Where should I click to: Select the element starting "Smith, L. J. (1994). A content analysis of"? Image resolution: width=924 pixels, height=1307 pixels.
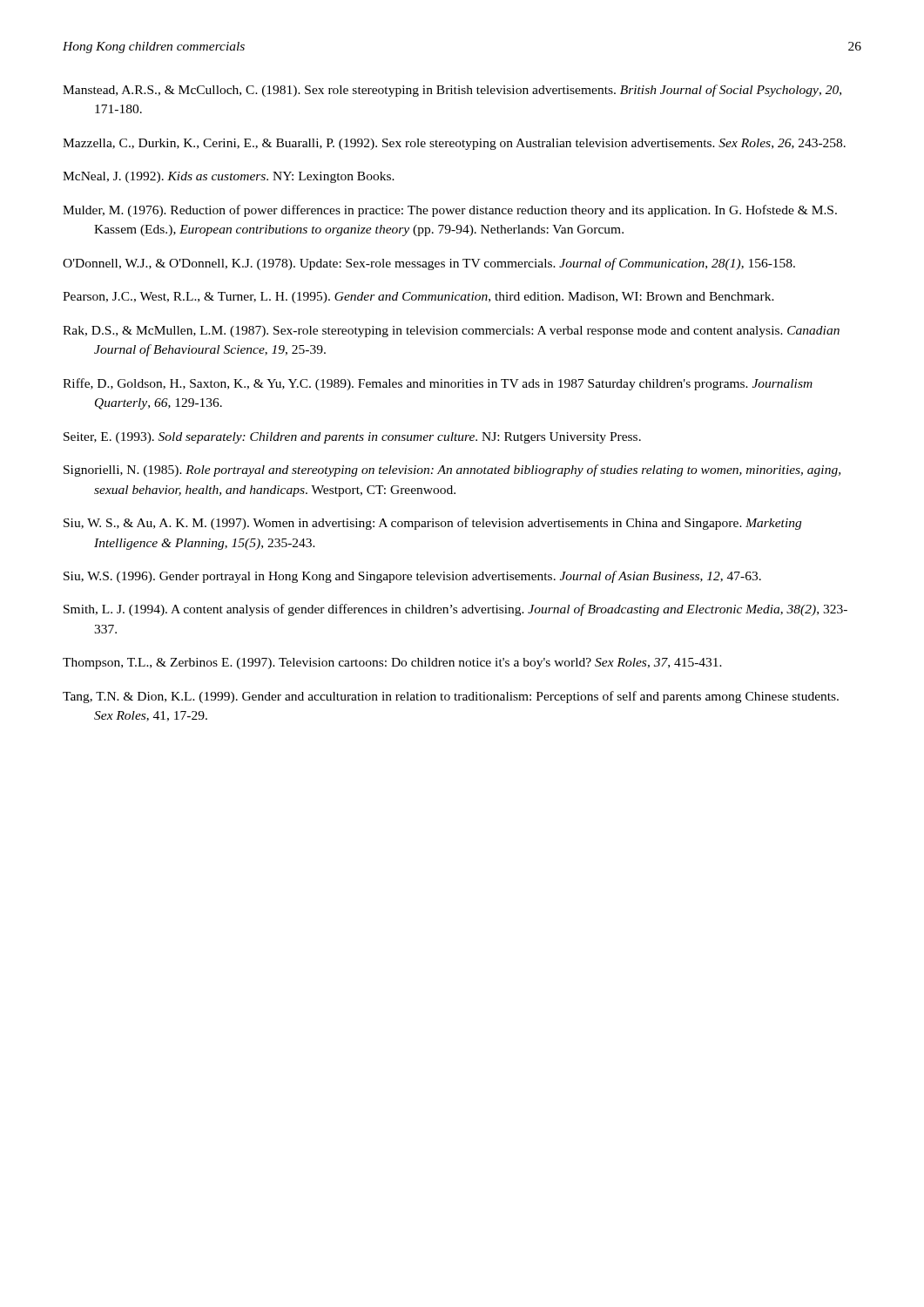point(462,619)
